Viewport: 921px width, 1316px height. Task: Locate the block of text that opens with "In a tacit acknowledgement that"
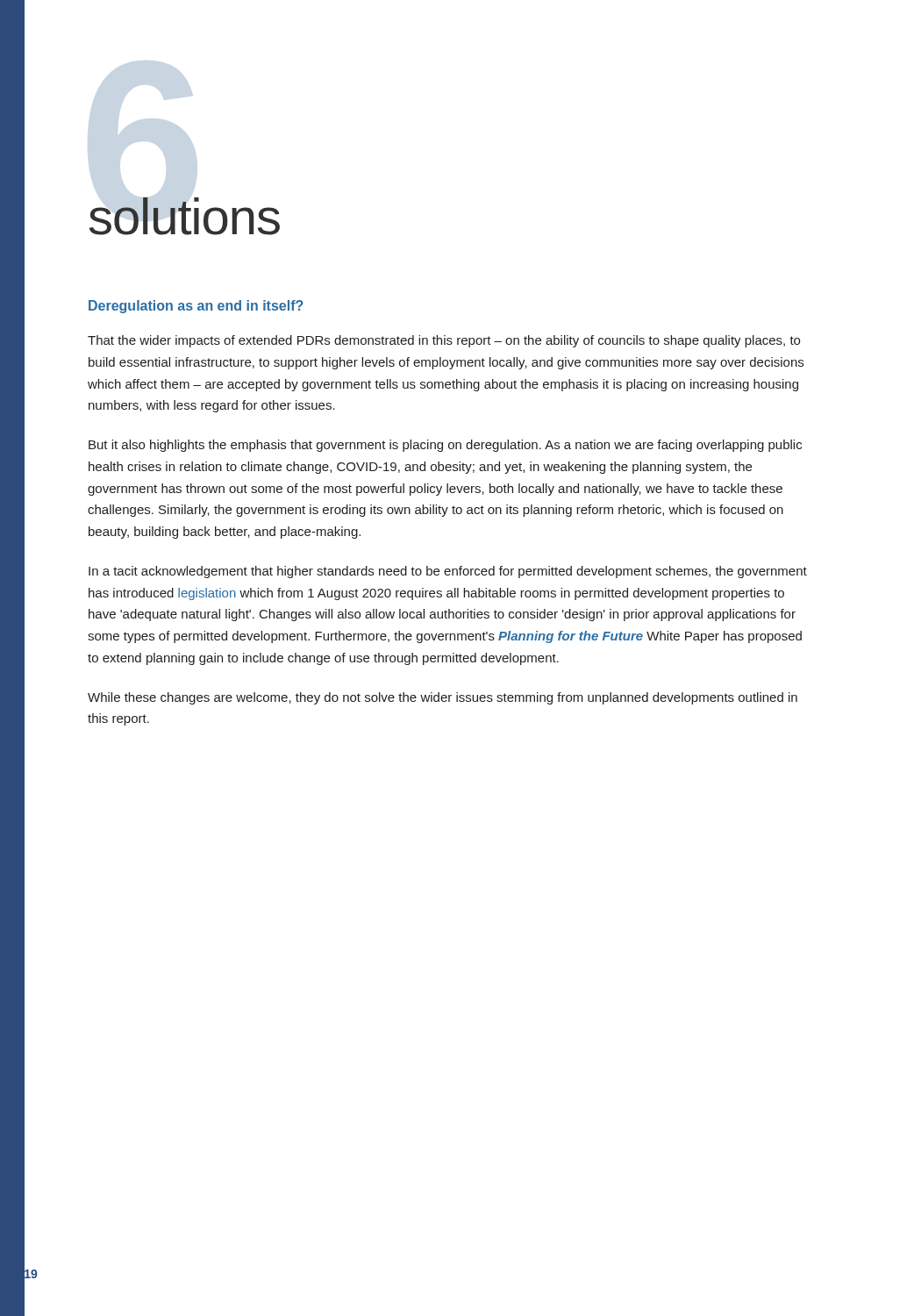coord(447,614)
